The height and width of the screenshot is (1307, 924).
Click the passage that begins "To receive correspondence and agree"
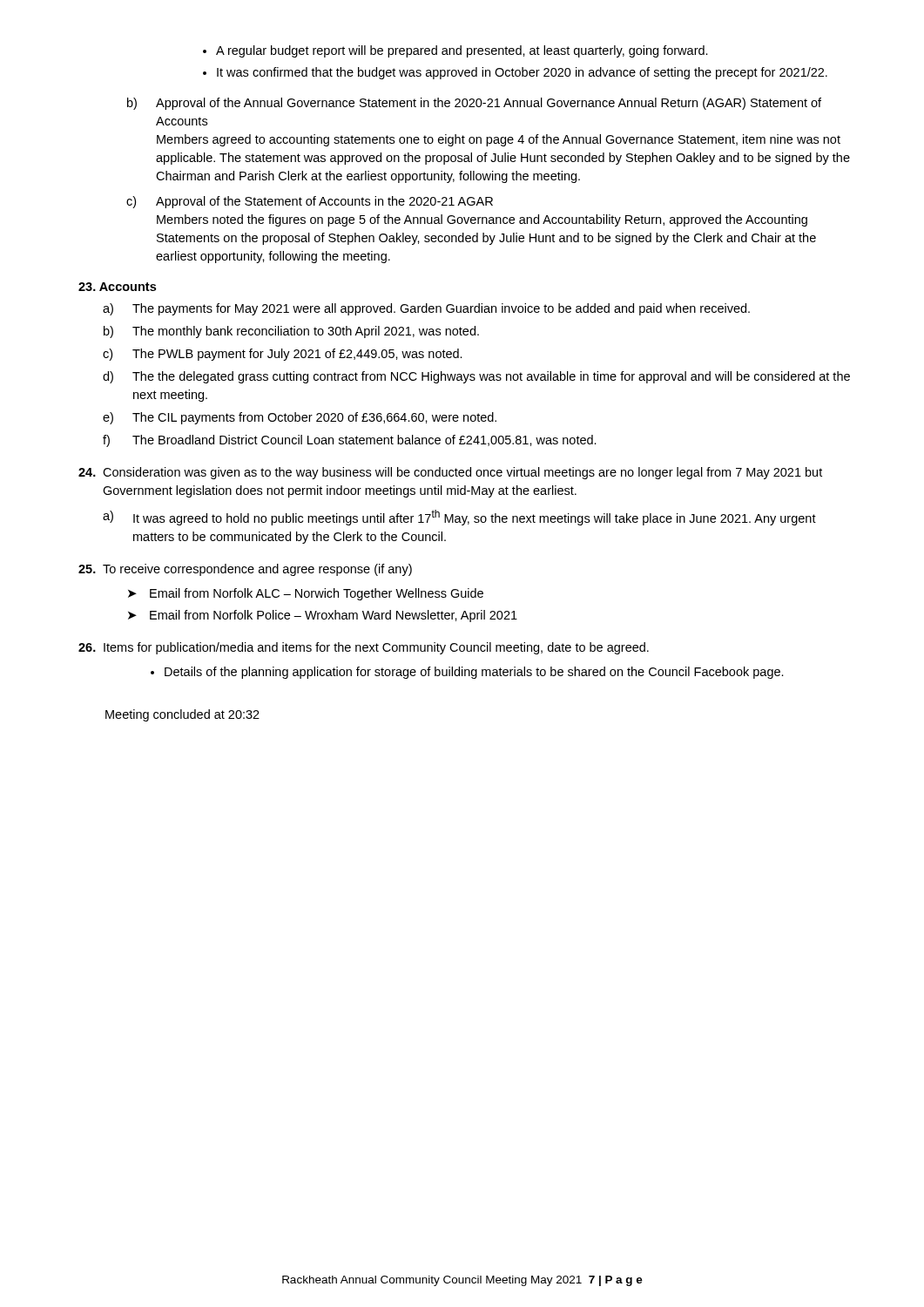[245, 570]
